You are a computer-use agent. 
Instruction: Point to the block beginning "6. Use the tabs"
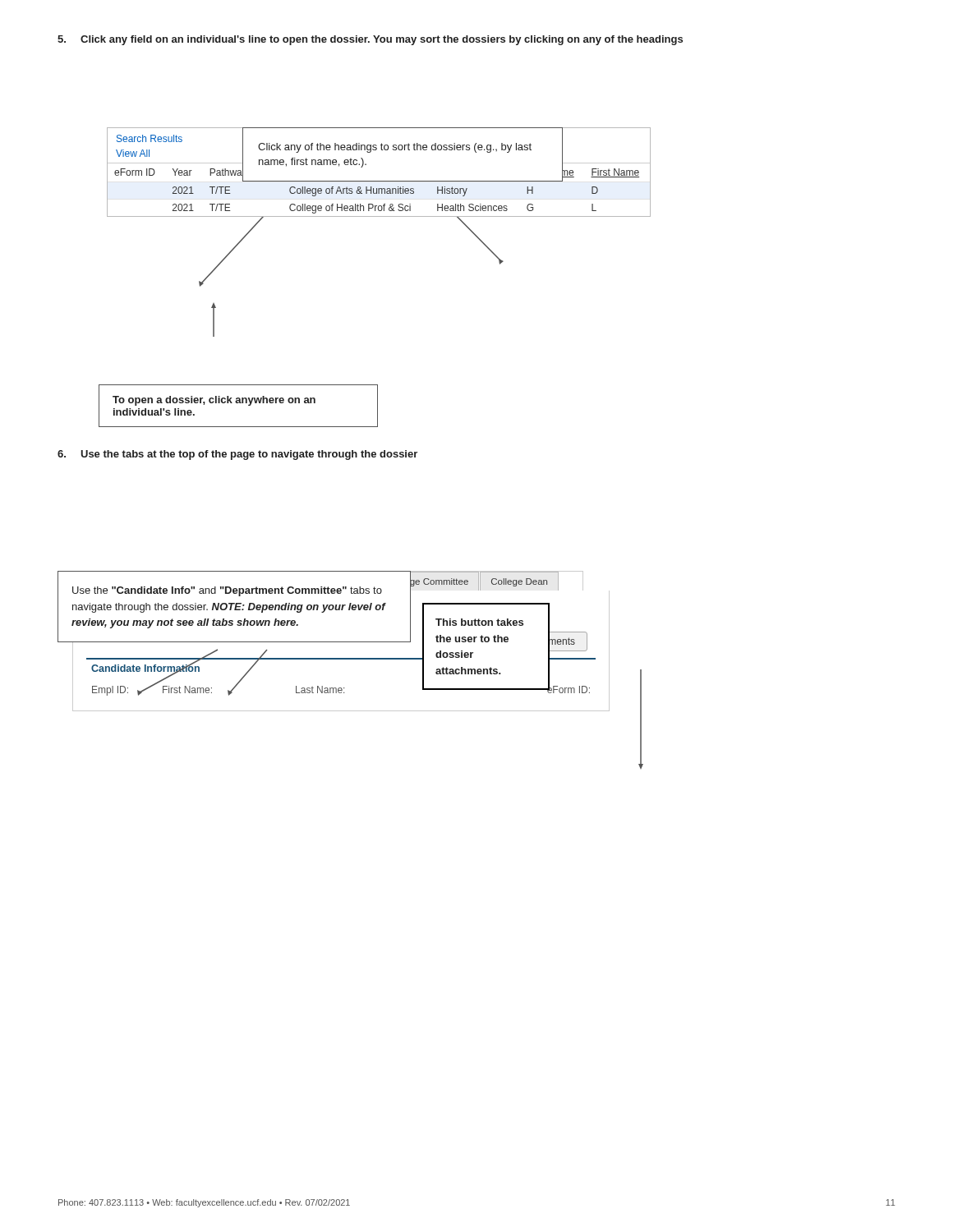tap(476, 641)
